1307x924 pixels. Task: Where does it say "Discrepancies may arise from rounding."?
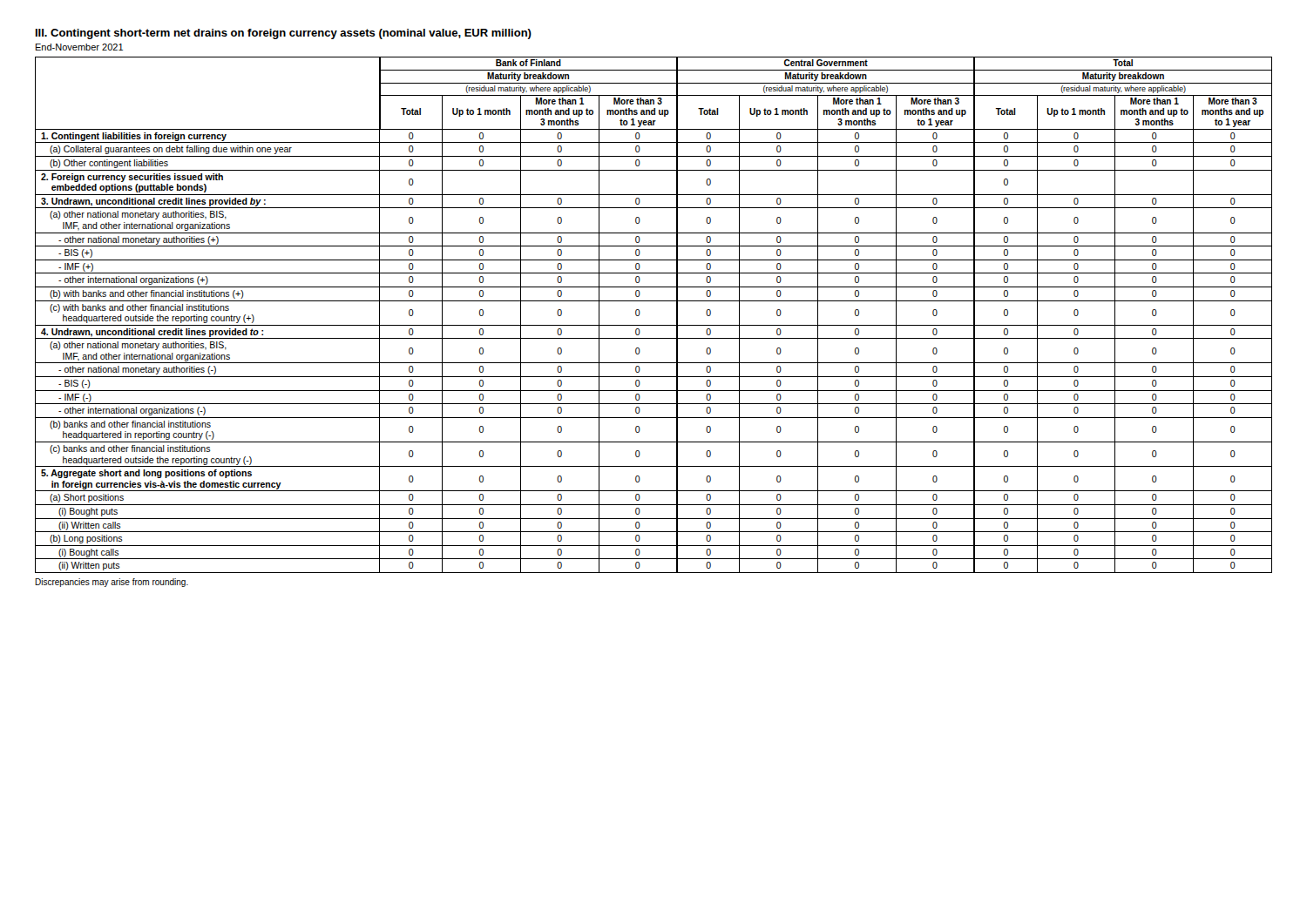112,582
